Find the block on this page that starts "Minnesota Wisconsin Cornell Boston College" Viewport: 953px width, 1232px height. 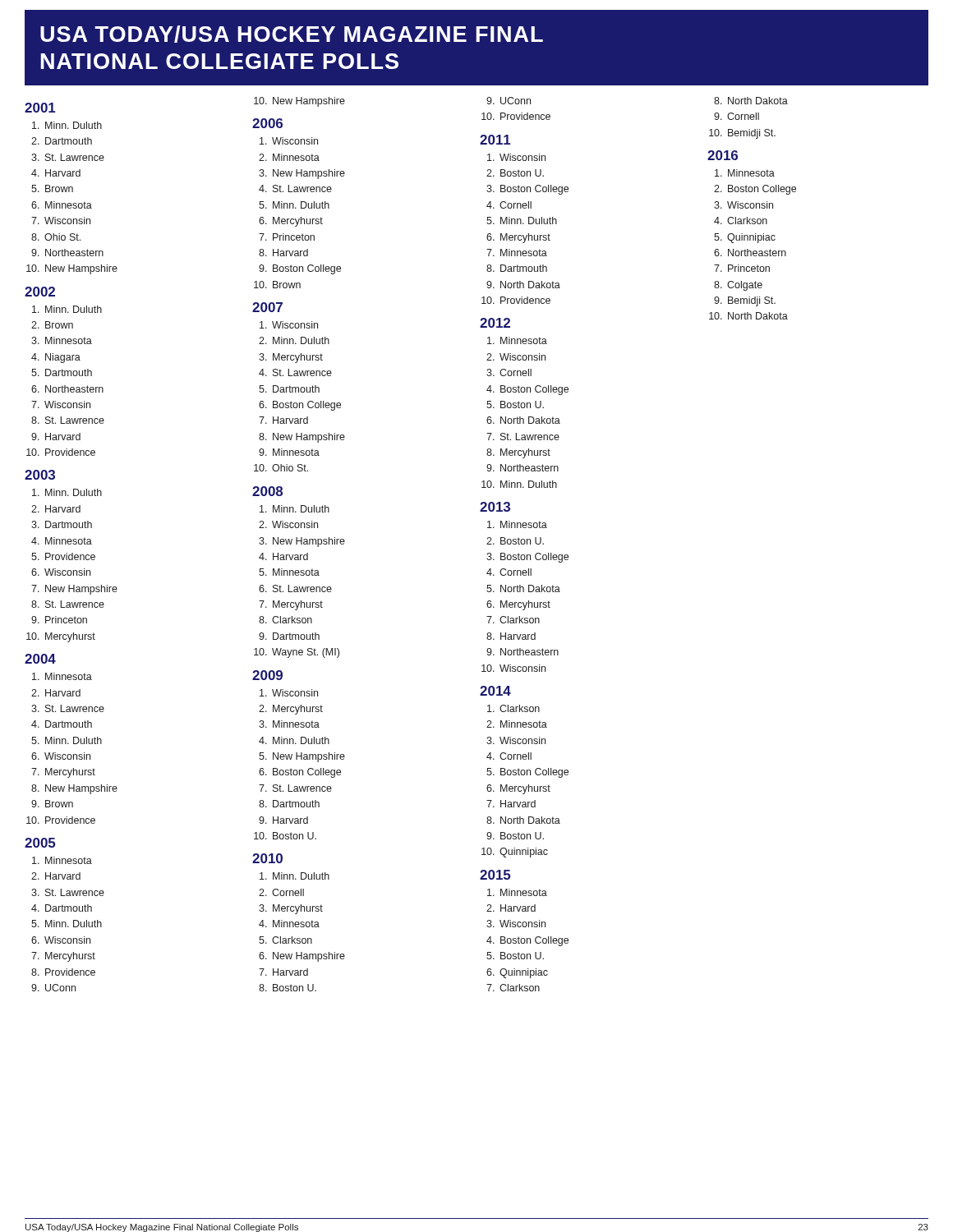517,340
